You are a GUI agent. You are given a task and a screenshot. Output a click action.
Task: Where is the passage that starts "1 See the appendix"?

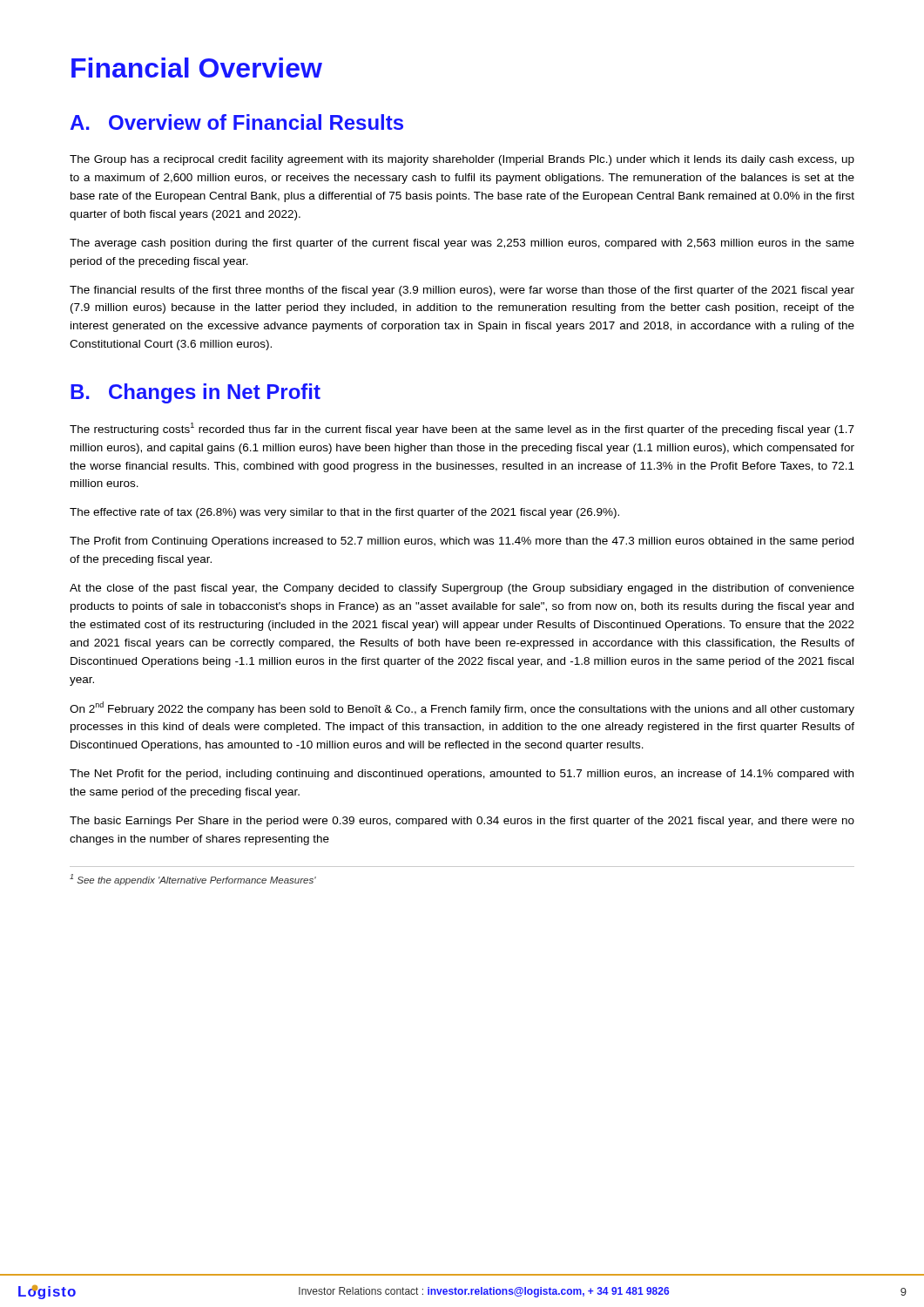coord(462,878)
